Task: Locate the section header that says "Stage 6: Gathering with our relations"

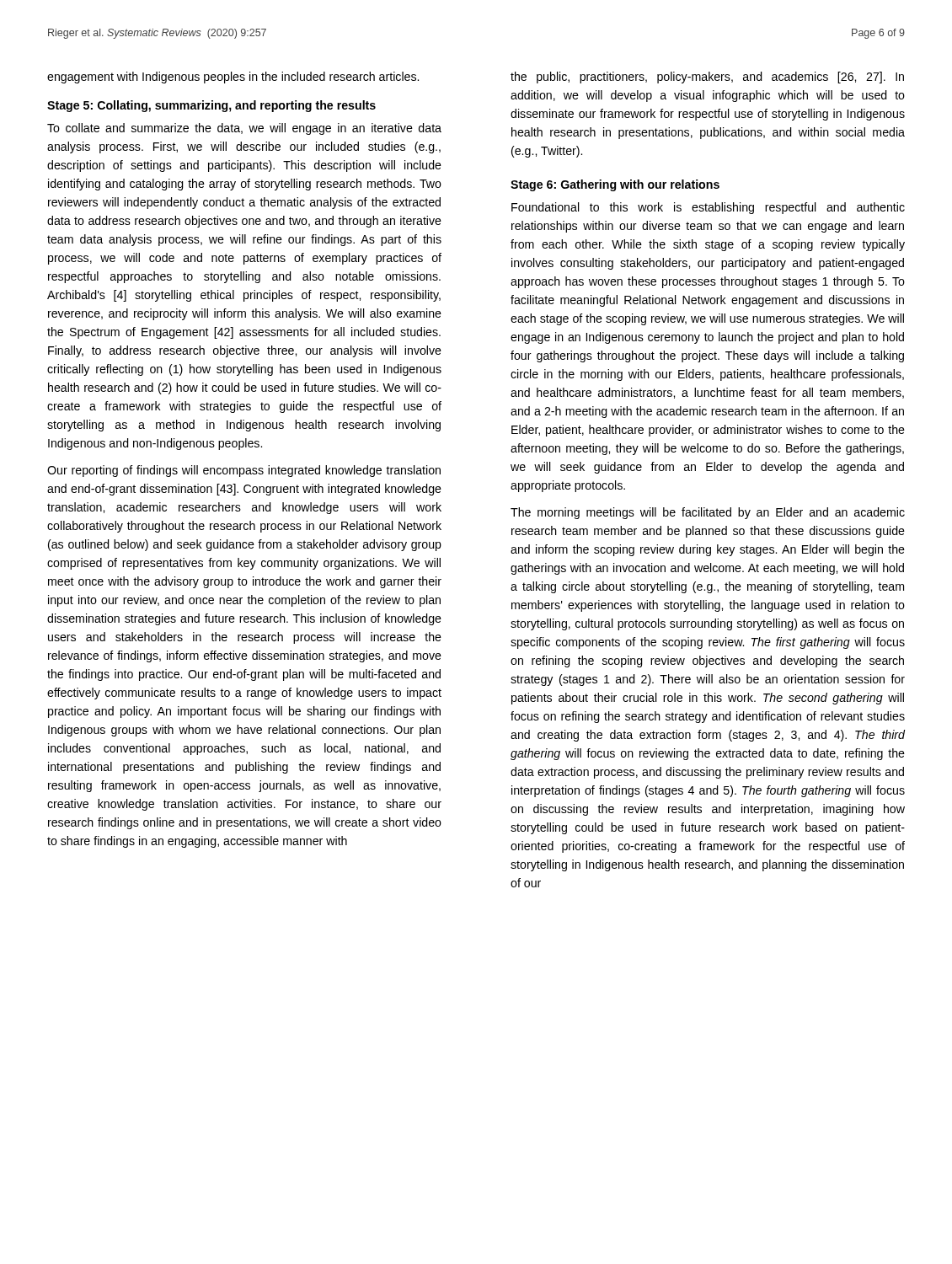Action: tap(615, 185)
